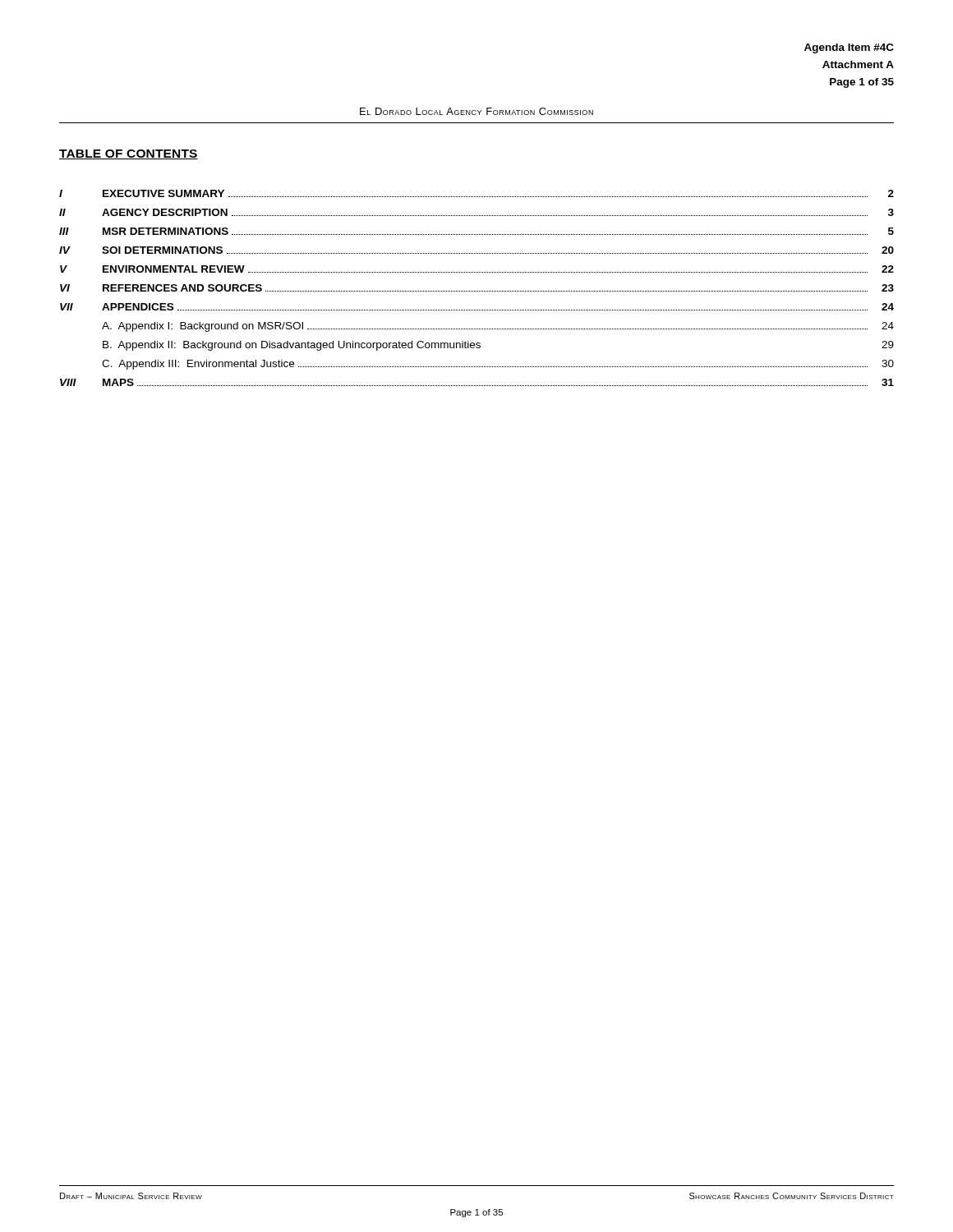Locate the text "TABLE OF CONTENTS"
Viewport: 953px width, 1232px height.
(128, 153)
